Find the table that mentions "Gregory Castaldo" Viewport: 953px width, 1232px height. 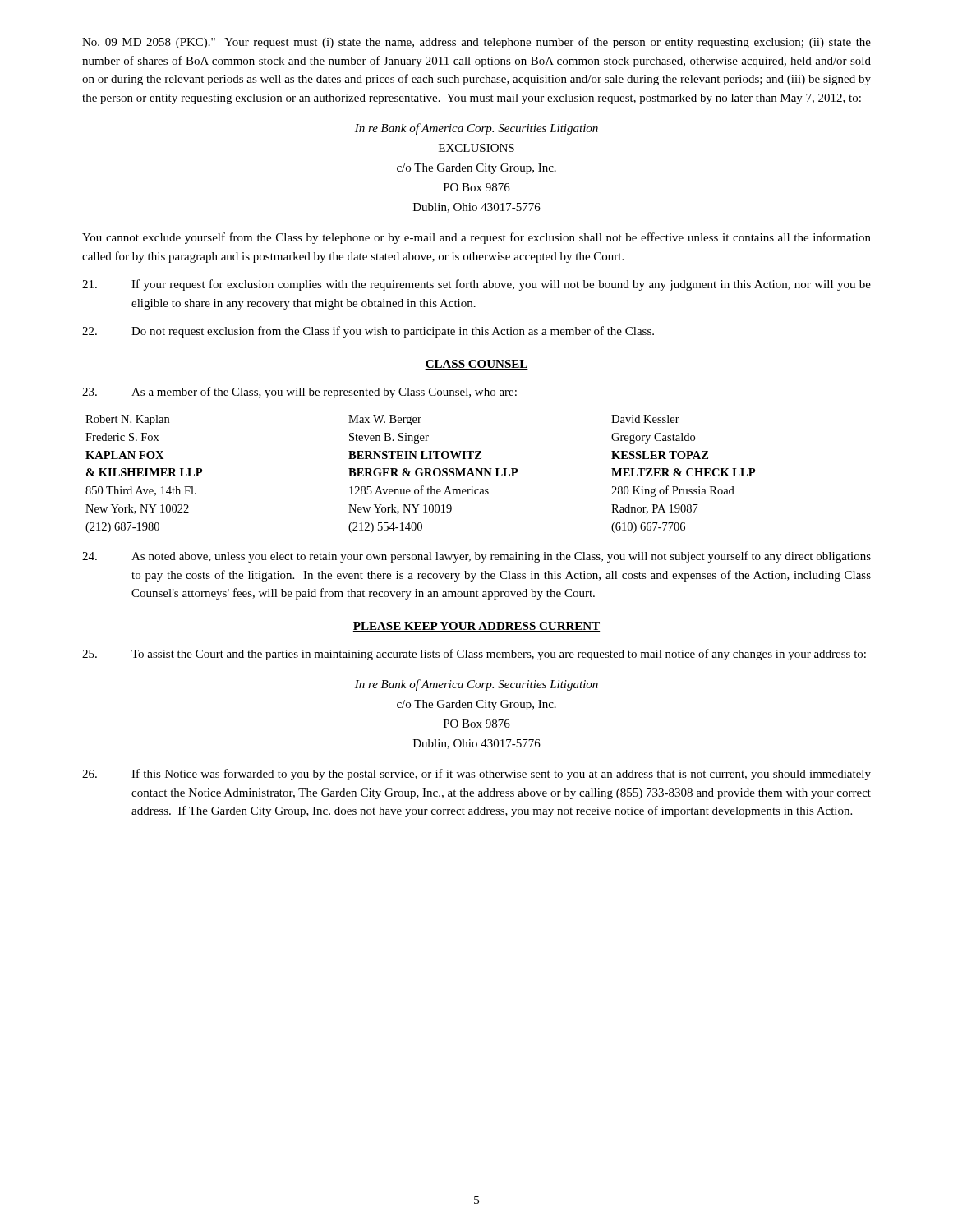pos(476,473)
